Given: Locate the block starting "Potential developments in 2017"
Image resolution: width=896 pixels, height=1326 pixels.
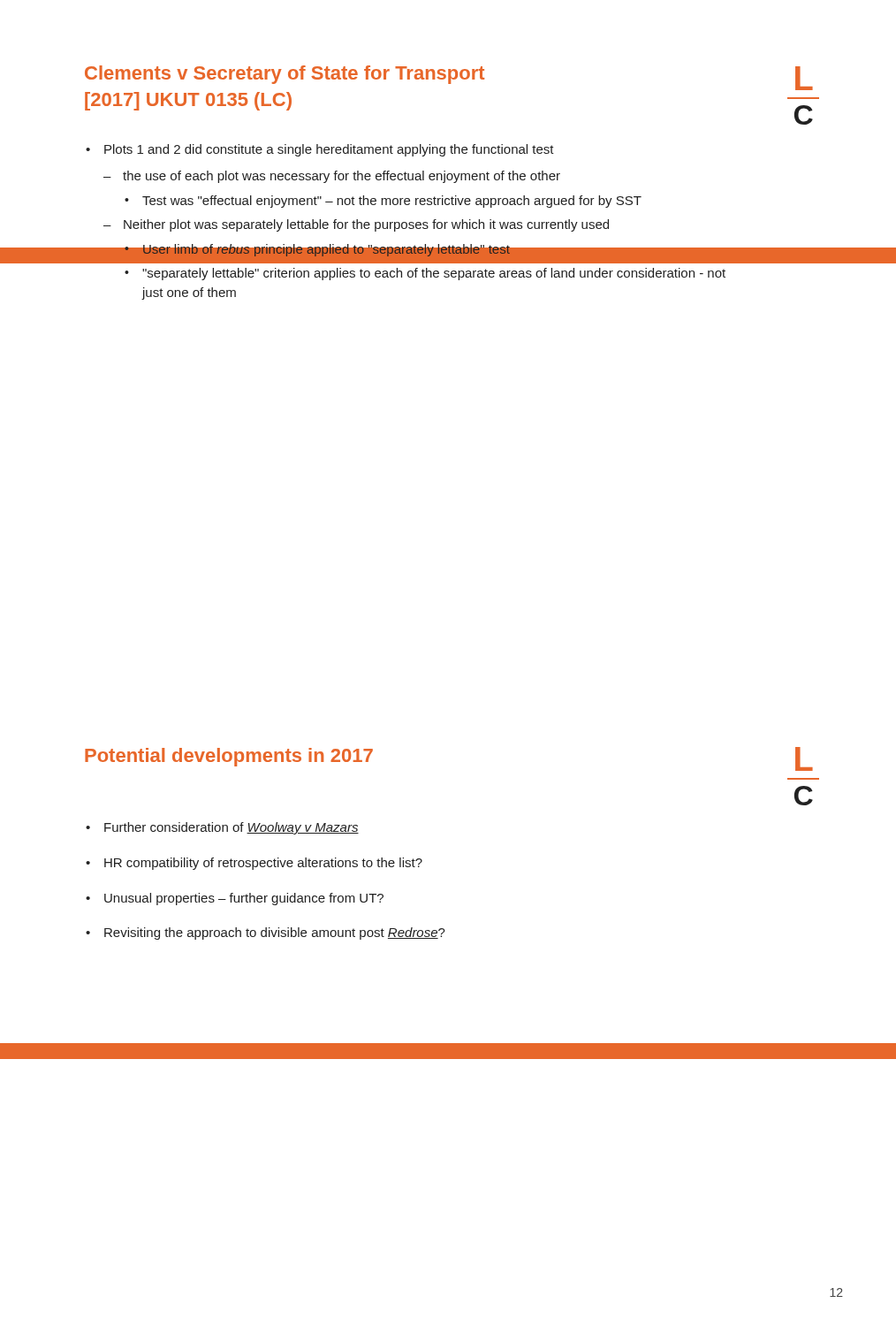Looking at the screenshot, I should coord(305,756).
